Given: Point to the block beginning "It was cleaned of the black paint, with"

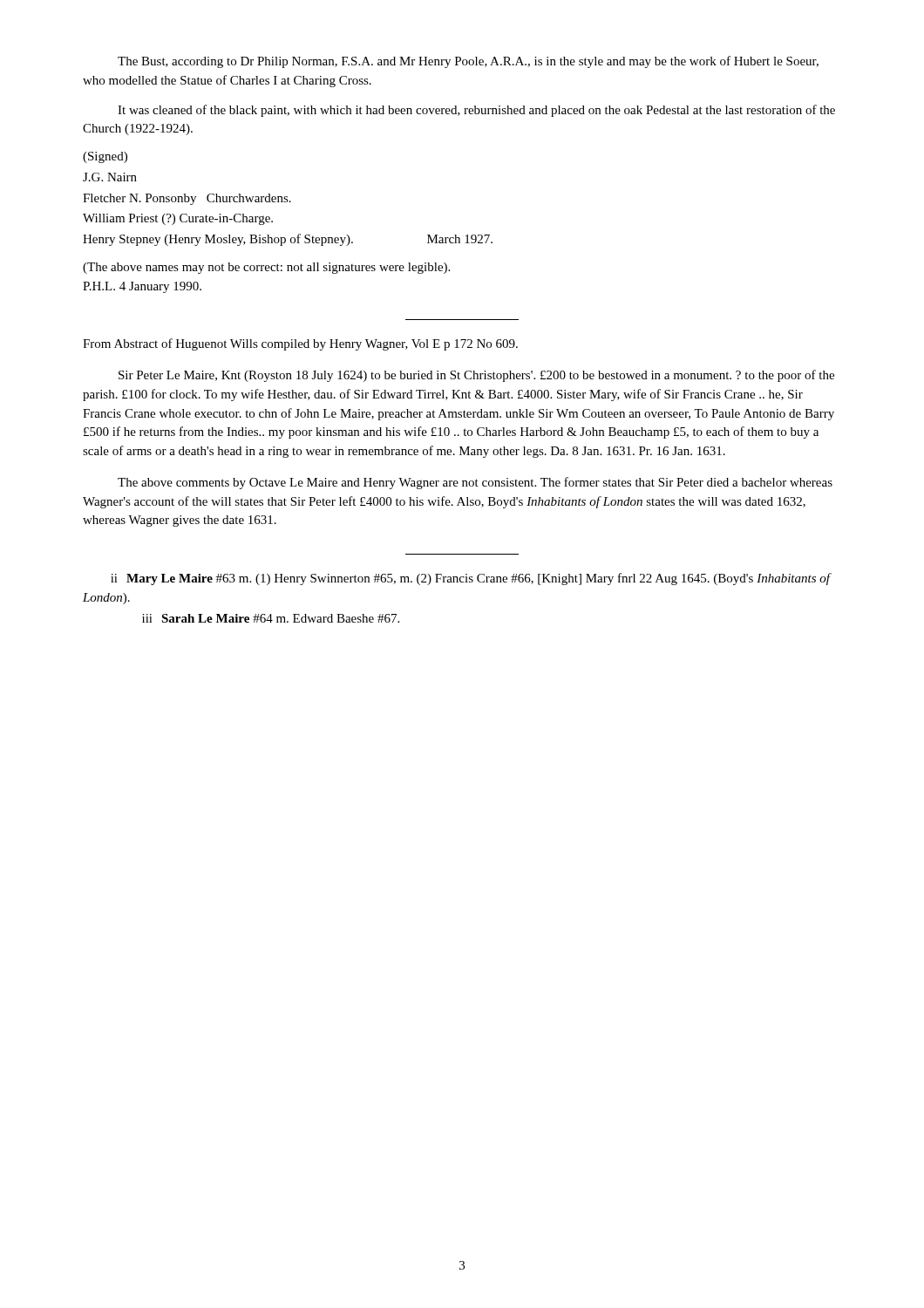Looking at the screenshot, I should 462,120.
